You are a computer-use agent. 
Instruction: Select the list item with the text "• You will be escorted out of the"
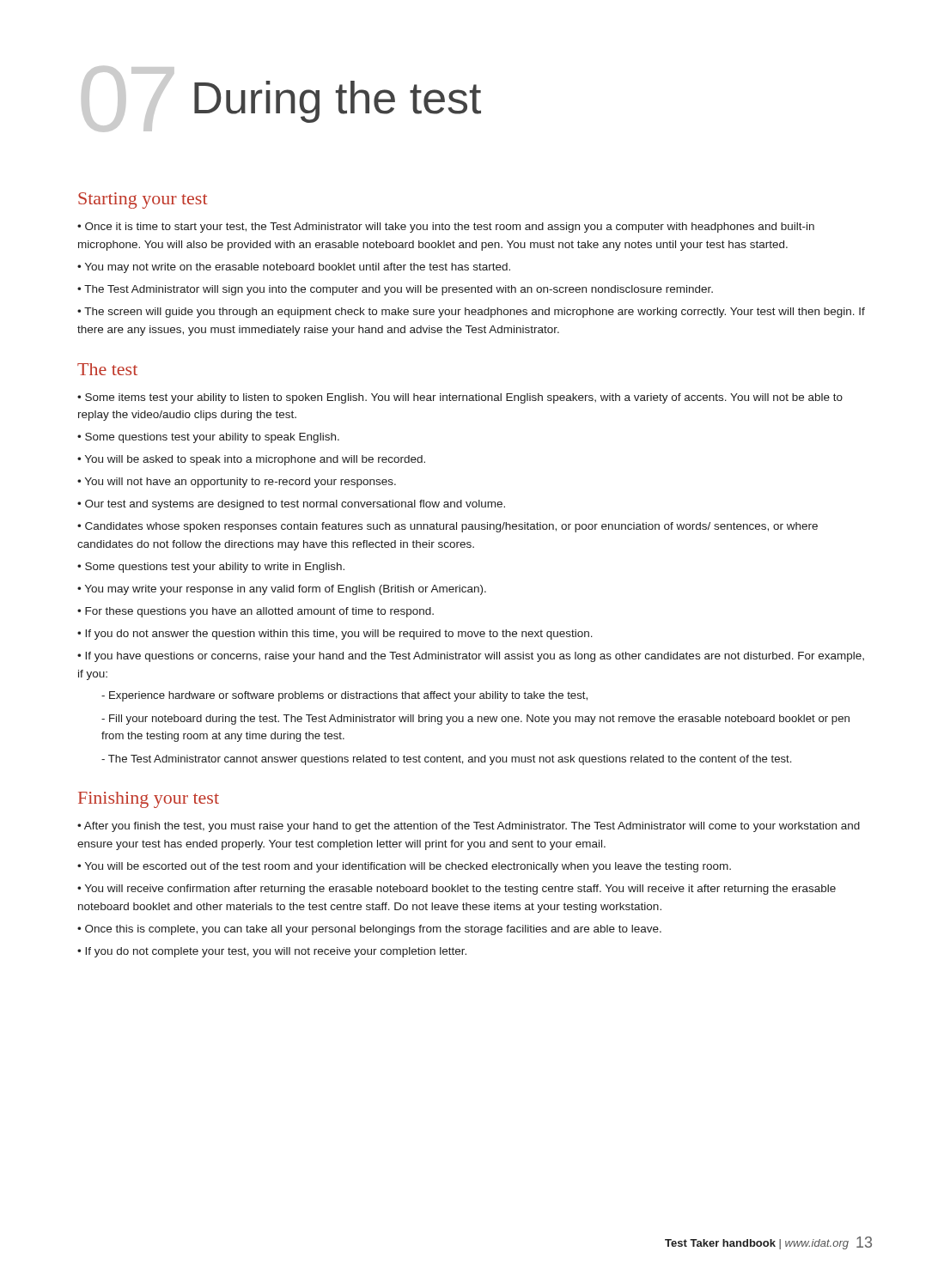(x=405, y=866)
